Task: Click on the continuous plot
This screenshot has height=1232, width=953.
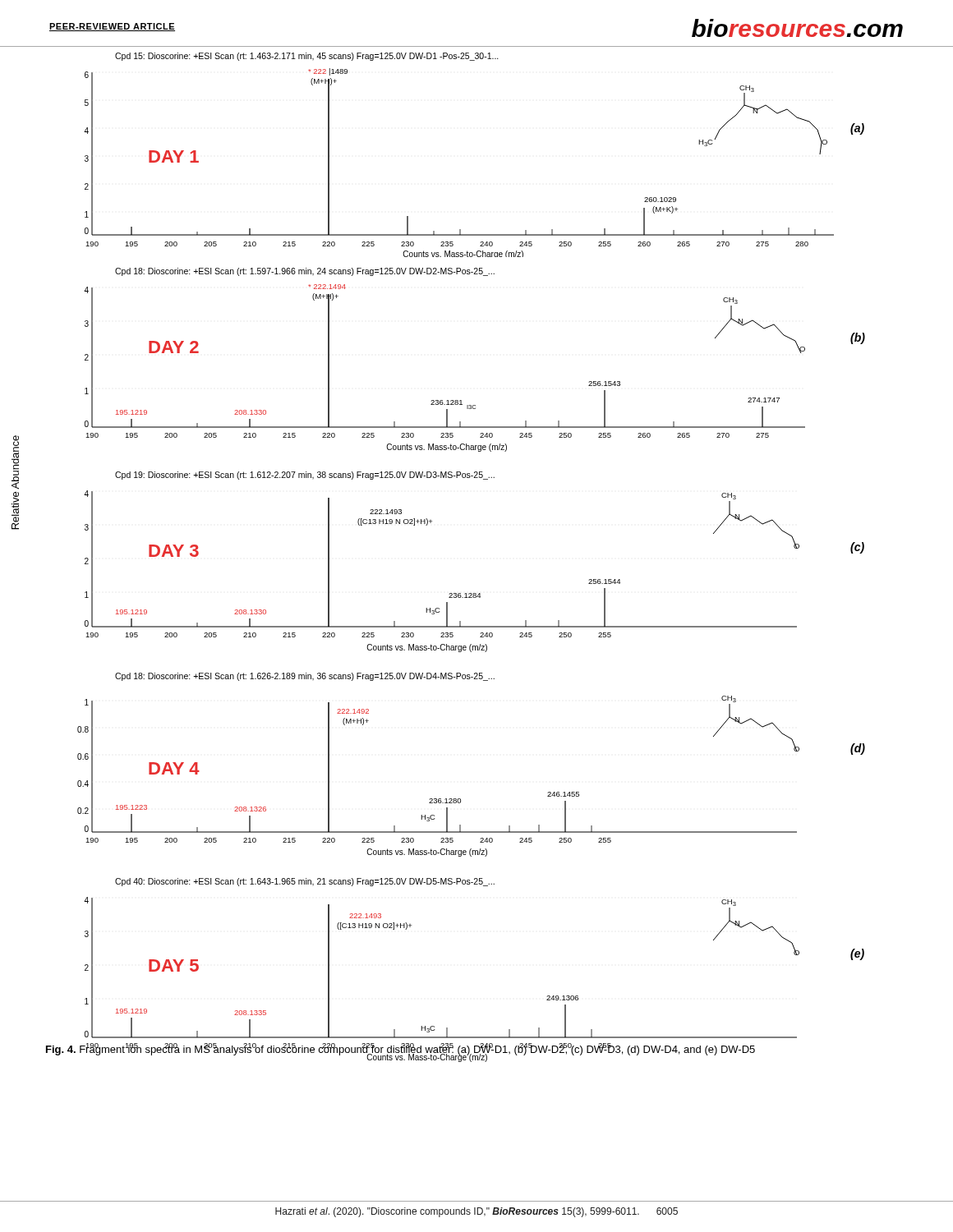Action: 456,579
